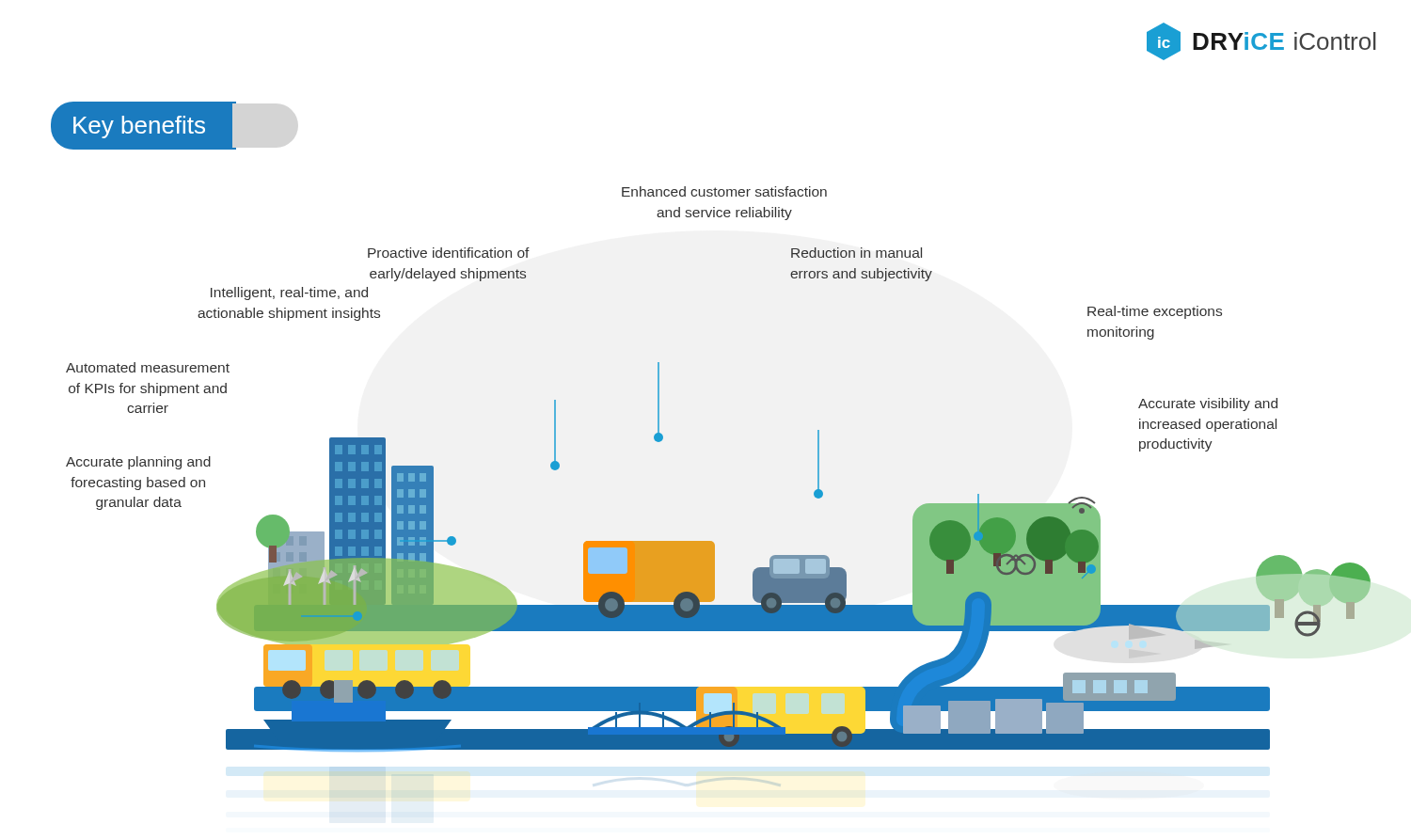Find the text starting "Accurate visibility andincreased operationalproductivity"

tap(1208, 423)
